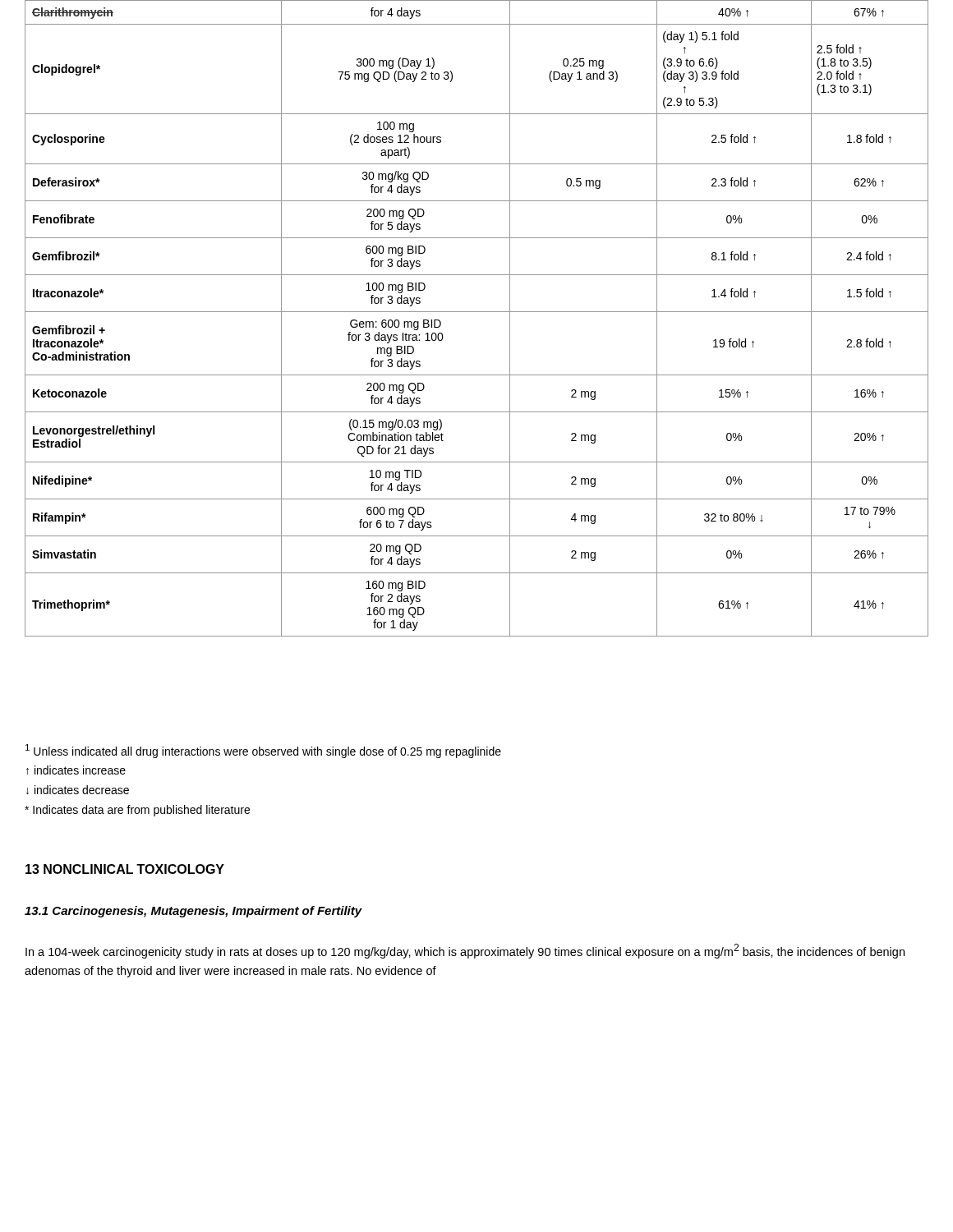Select the text block starting "In a 104-week"
Viewport: 953px width, 1232px height.
[x=465, y=960]
